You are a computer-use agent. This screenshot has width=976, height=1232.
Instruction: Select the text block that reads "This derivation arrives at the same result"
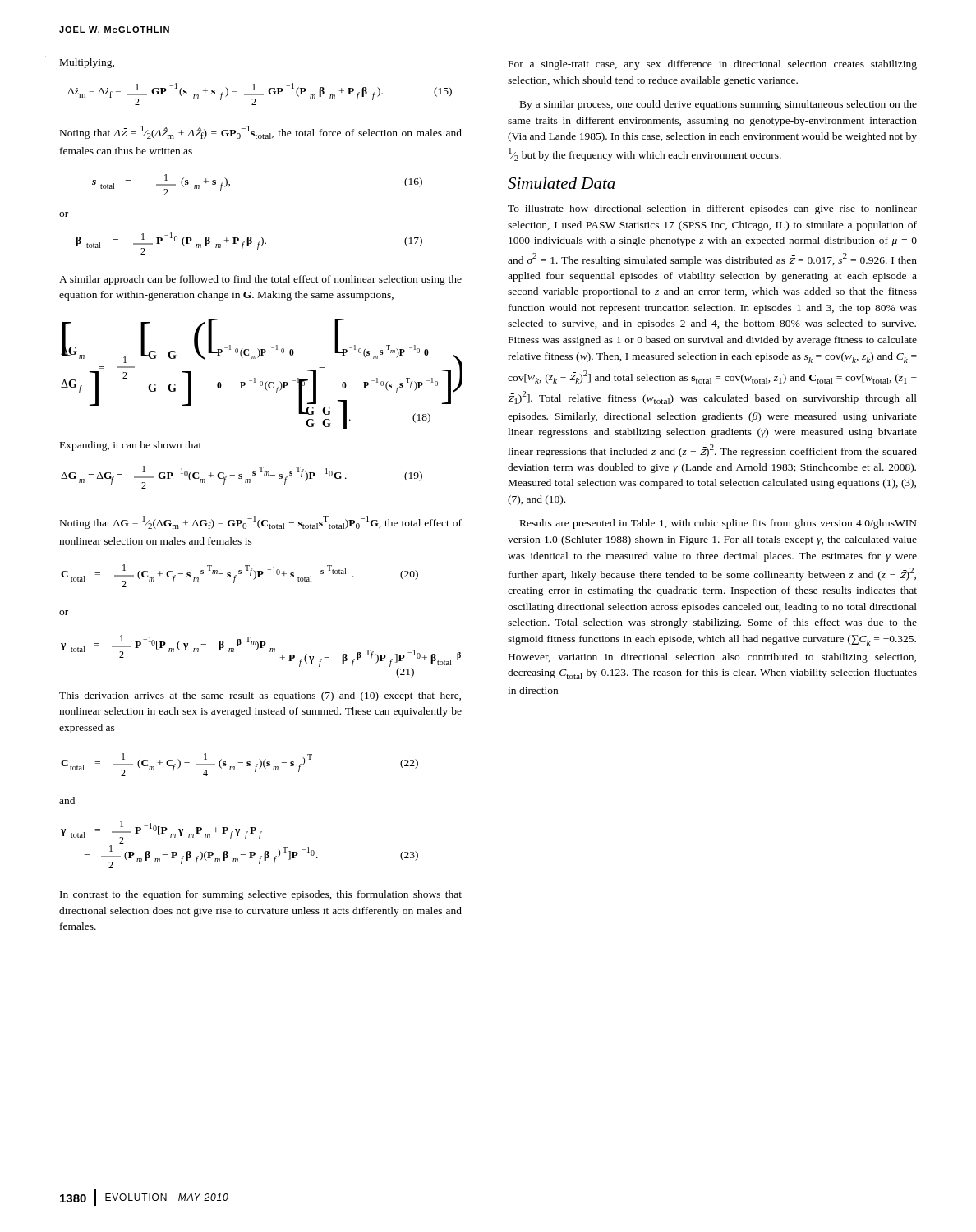click(260, 711)
